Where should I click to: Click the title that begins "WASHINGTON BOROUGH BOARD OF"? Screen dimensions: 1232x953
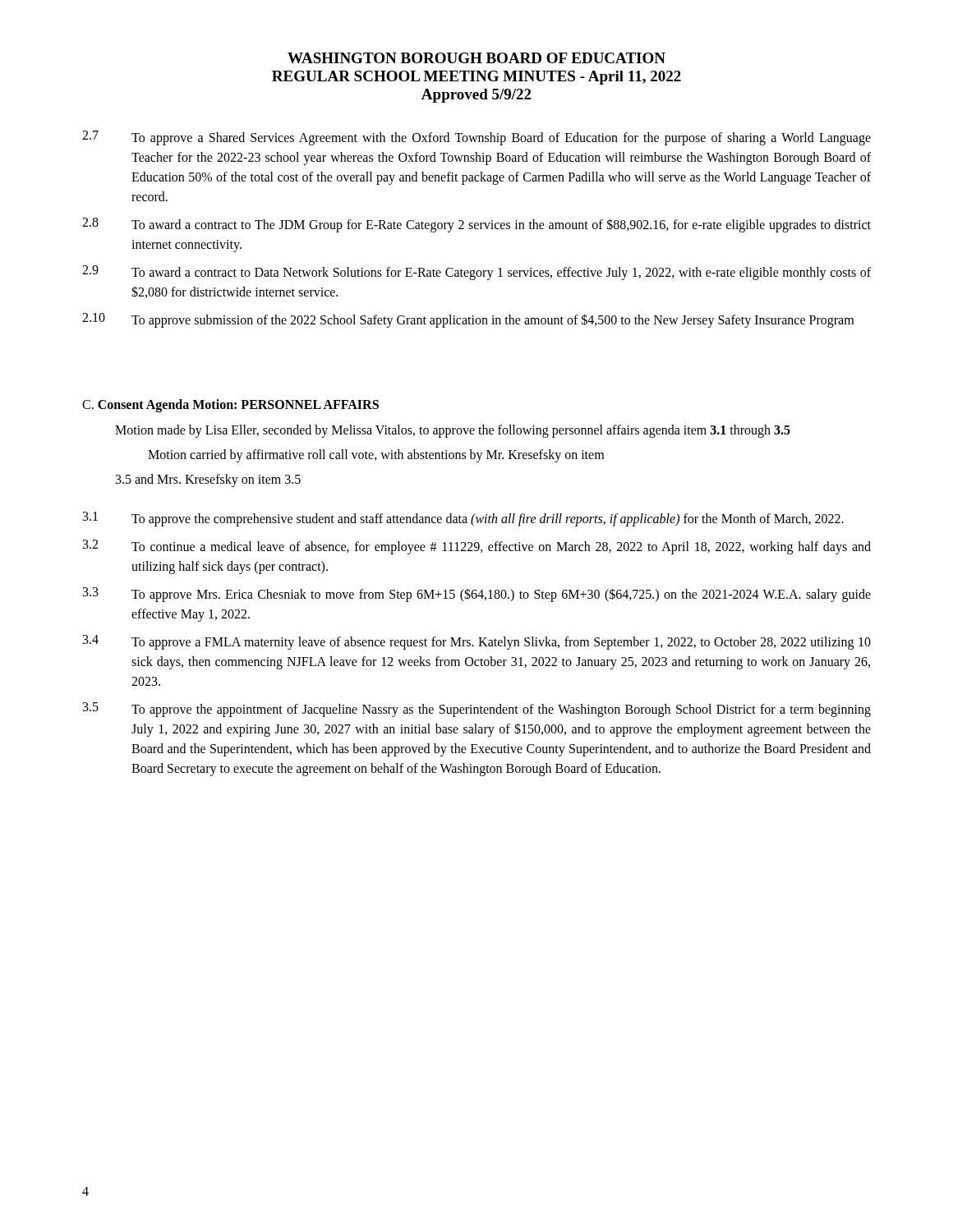click(x=476, y=76)
